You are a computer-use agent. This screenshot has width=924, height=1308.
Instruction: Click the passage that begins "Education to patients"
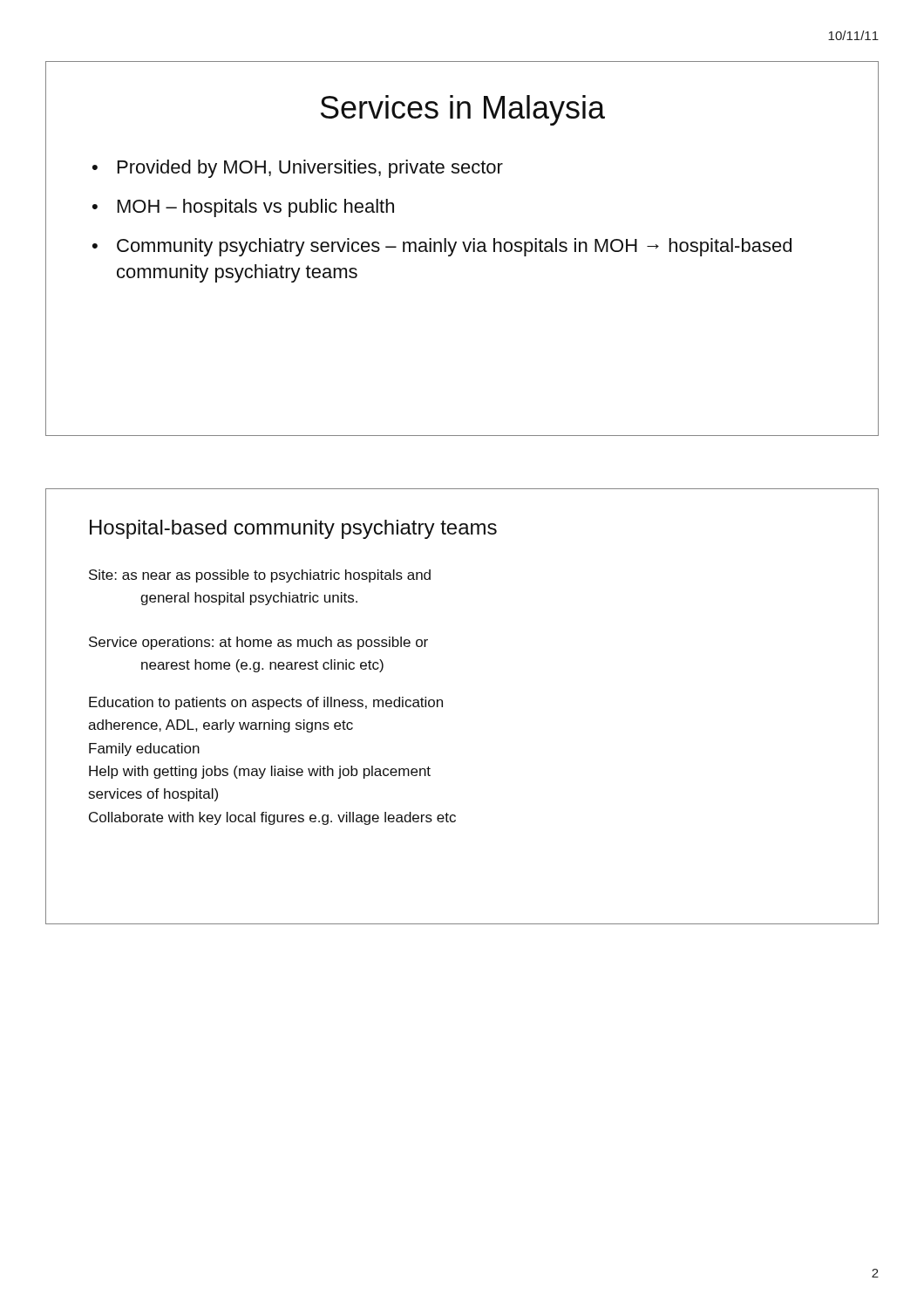pyautogui.click(x=266, y=703)
